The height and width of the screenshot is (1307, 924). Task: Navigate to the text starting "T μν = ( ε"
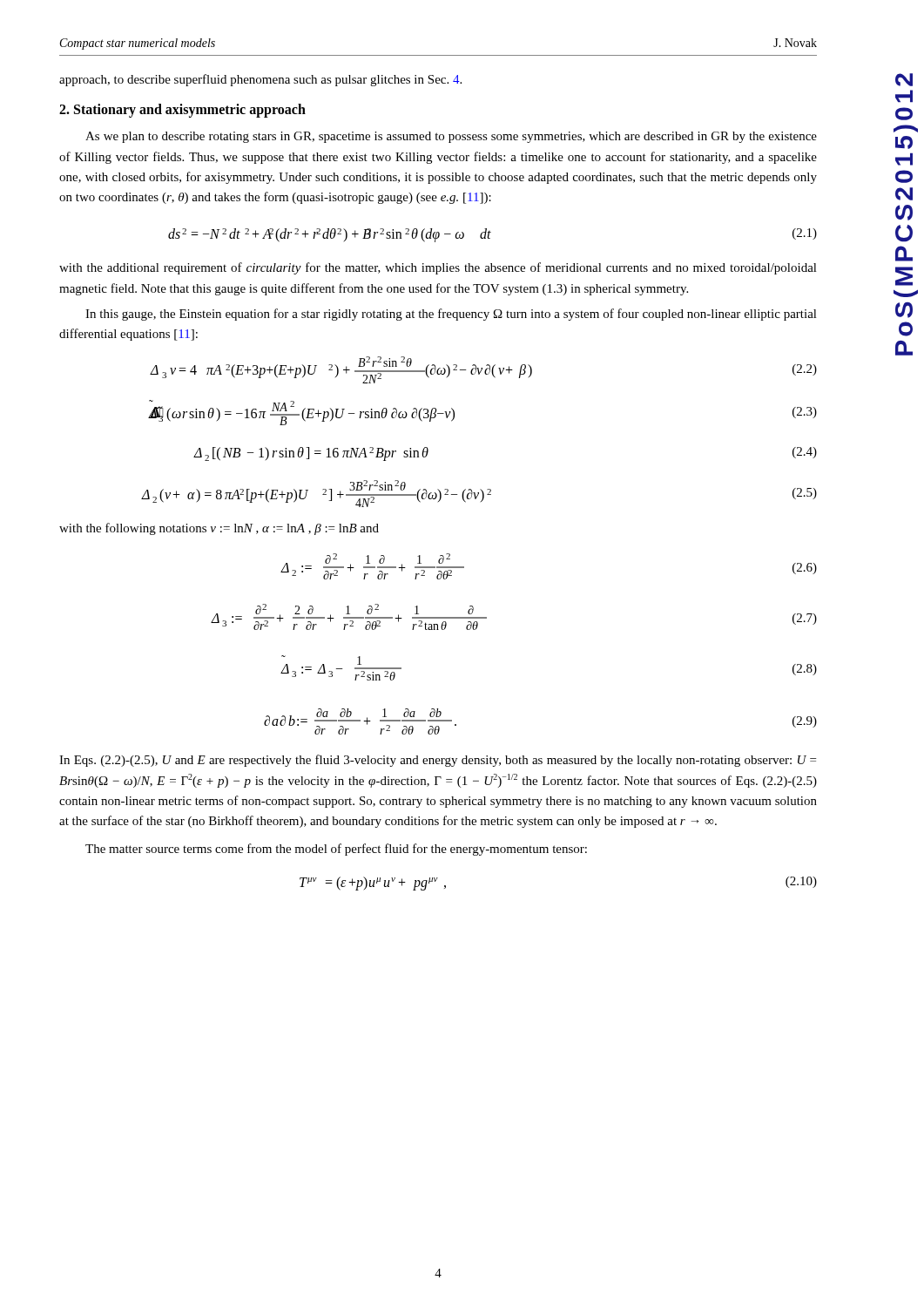(373, 883)
